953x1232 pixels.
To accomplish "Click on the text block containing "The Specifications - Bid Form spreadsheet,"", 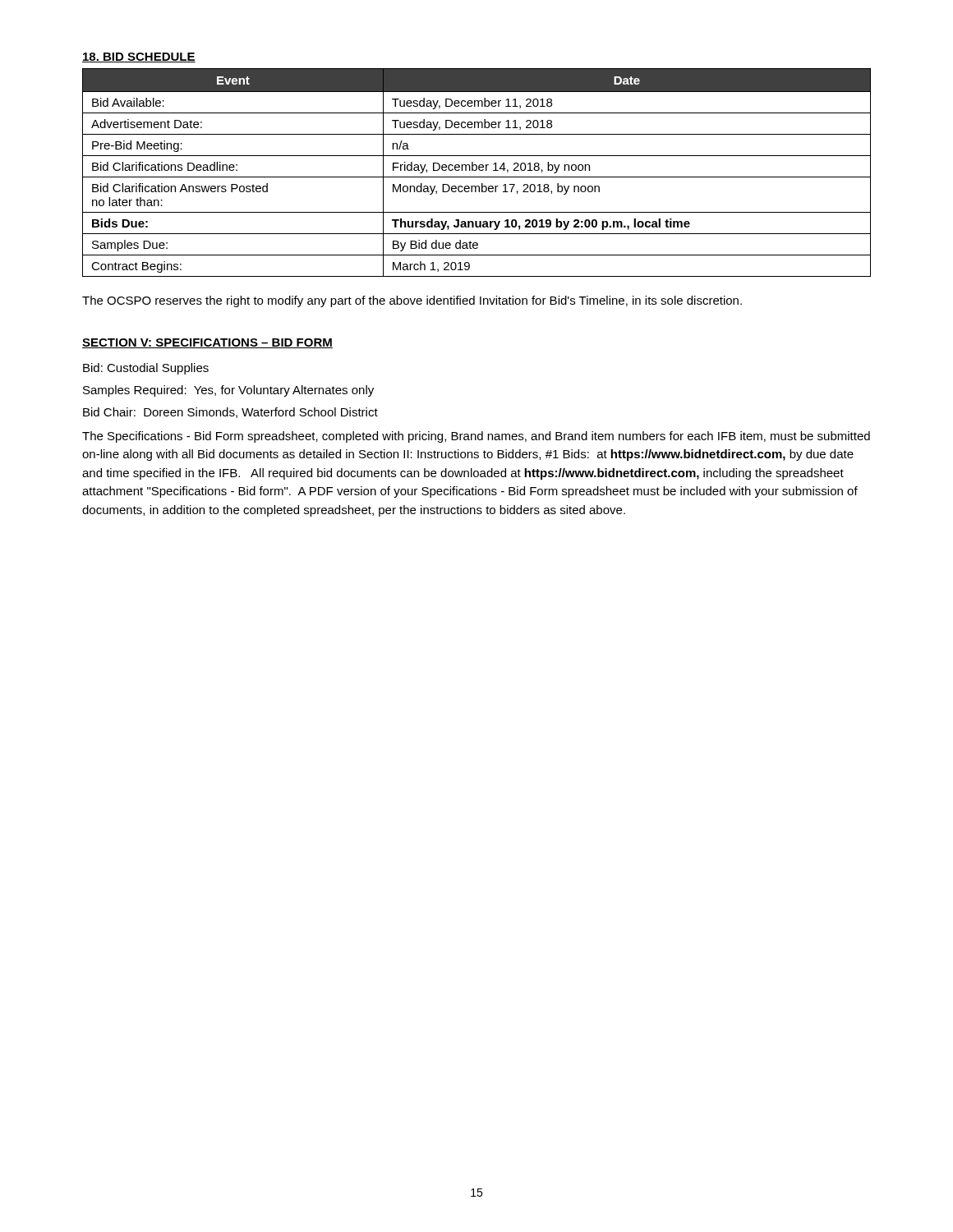I will pyautogui.click(x=476, y=472).
